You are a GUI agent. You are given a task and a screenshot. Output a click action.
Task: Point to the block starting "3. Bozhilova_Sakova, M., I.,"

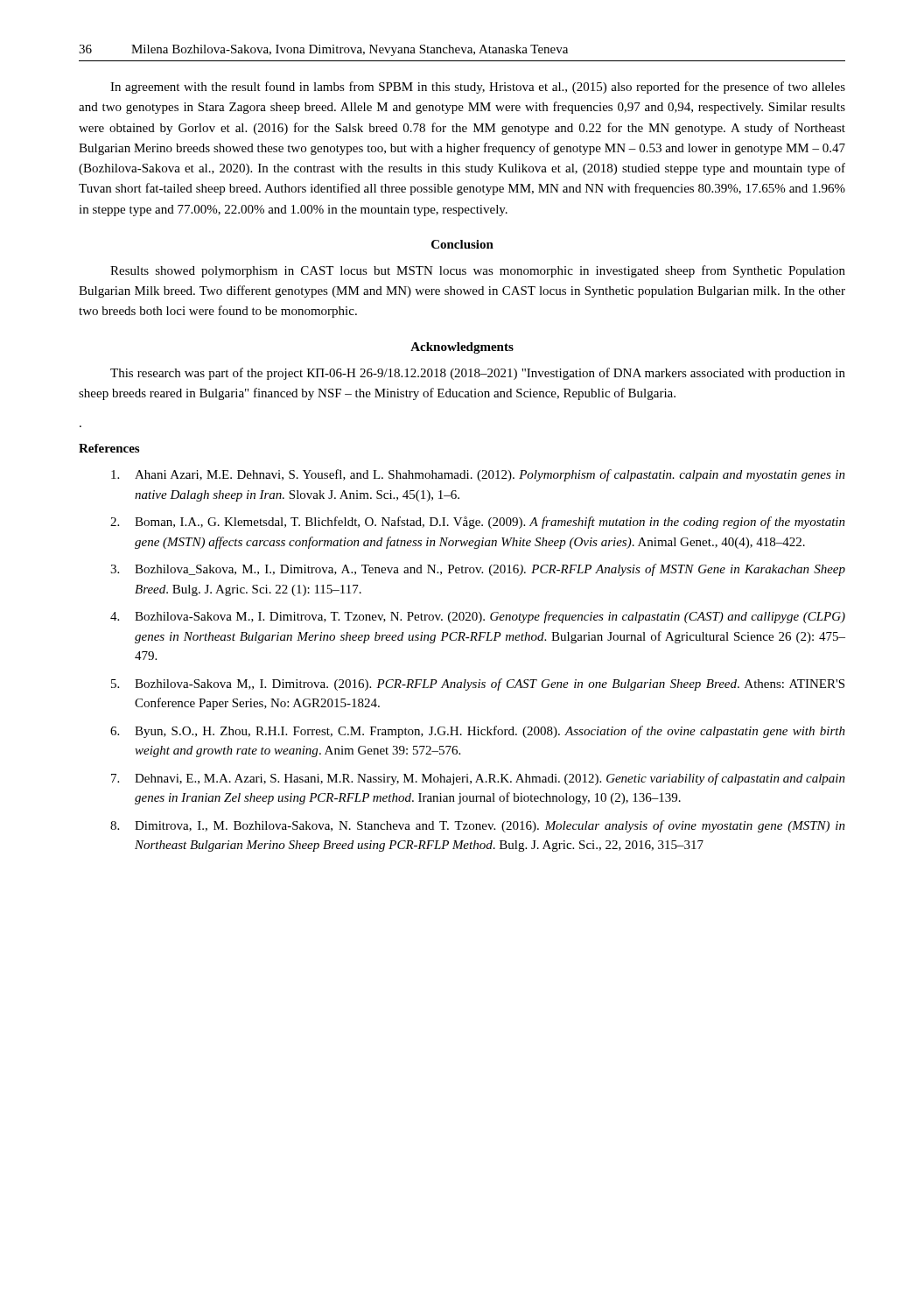478,579
